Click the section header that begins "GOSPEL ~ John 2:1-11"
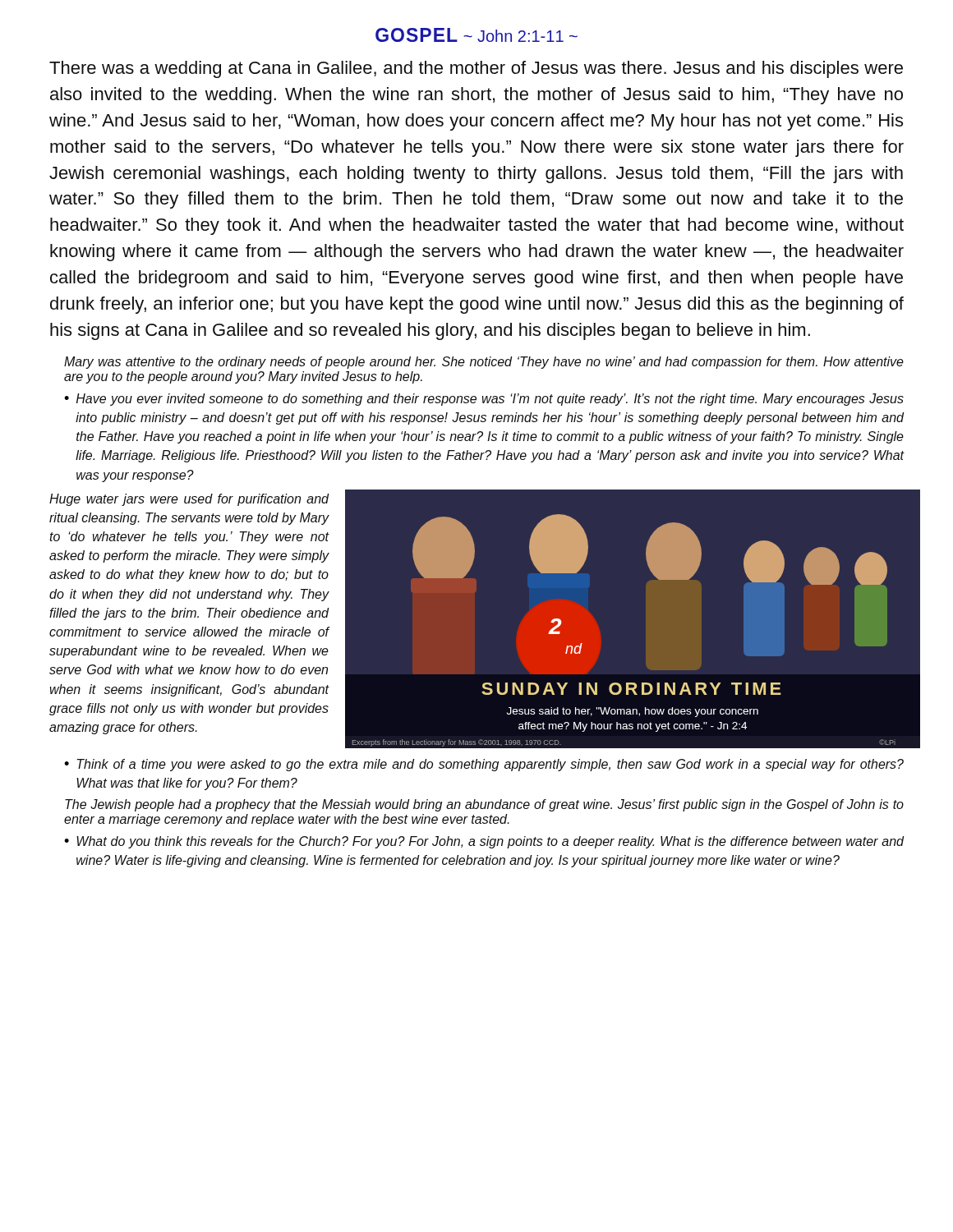The height and width of the screenshot is (1232, 953). click(476, 35)
